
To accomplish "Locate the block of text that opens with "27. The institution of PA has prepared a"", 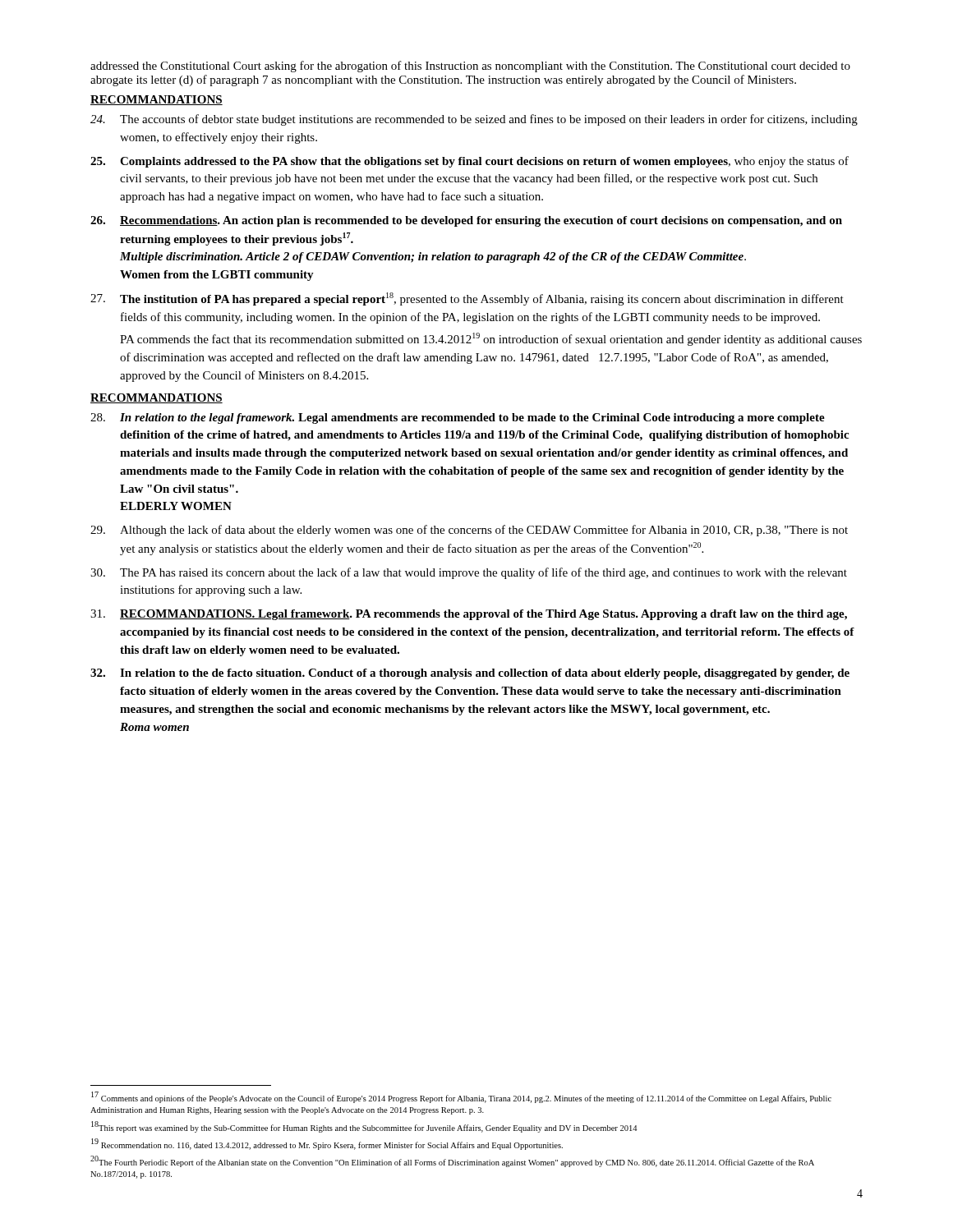I will (x=476, y=337).
